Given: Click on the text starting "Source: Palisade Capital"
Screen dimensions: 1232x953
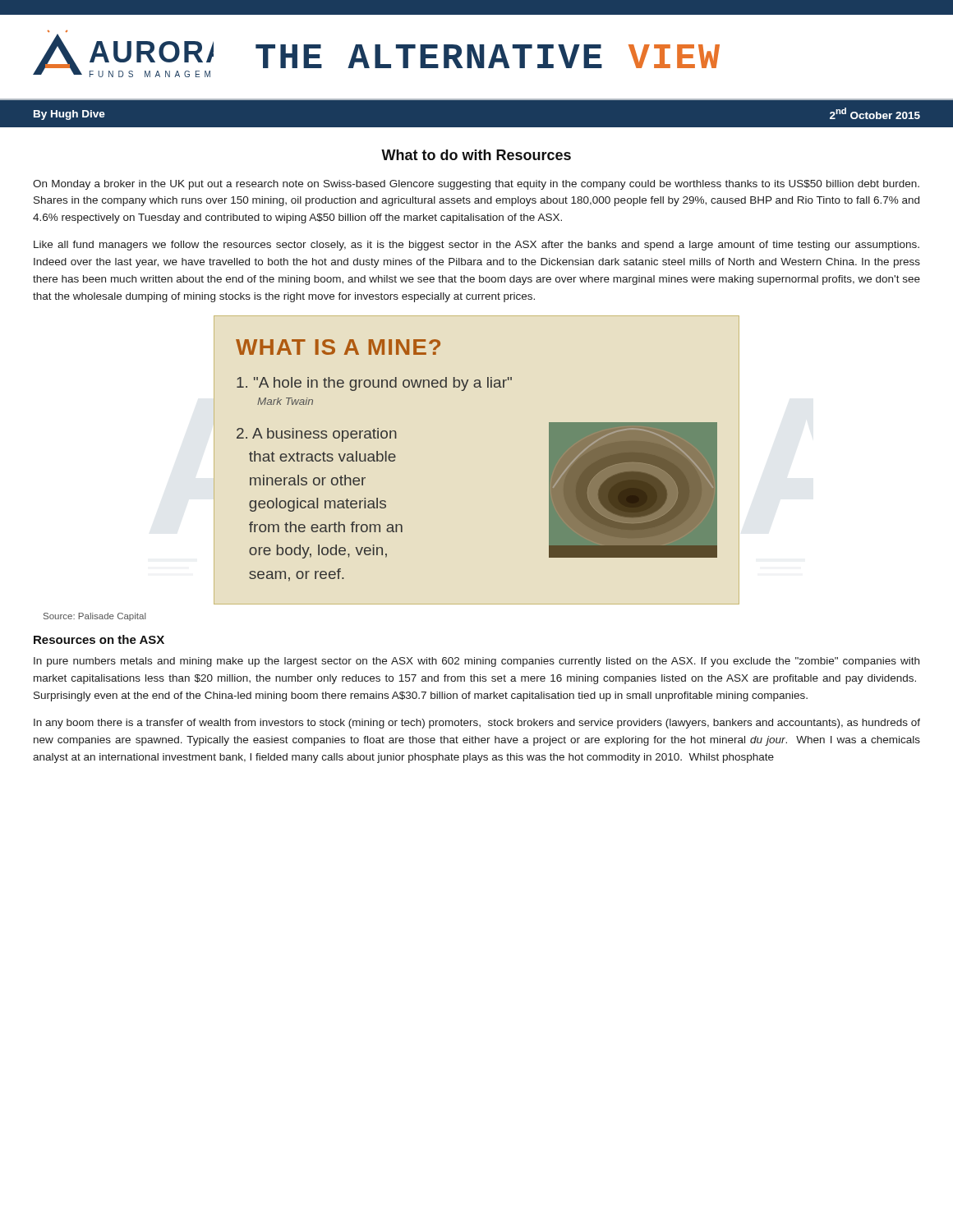Looking at the screenshot, I should click(94, 616).
